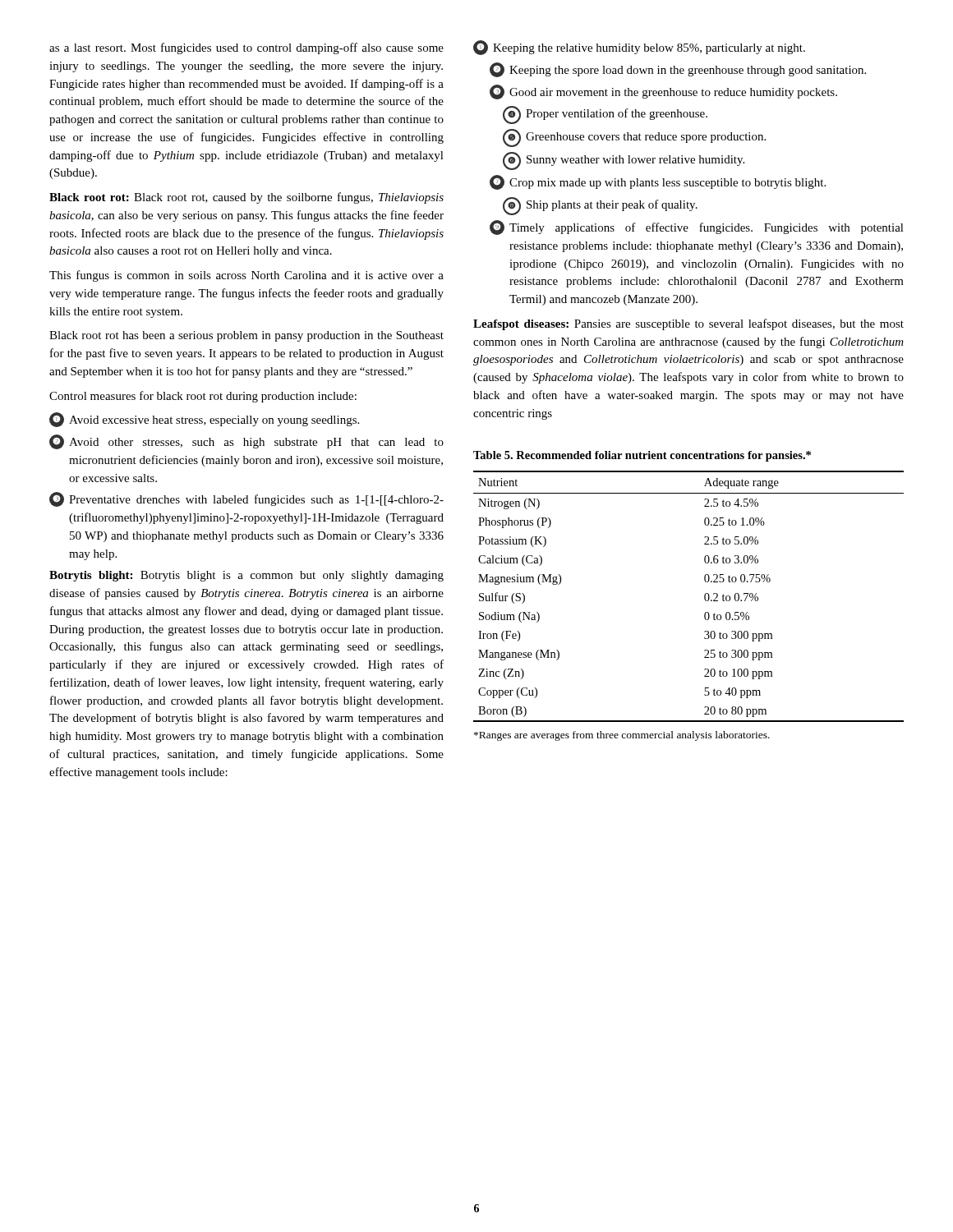Navigate to the text starting "❸ Good air"

pyautogui.click(x=697, y=92)
